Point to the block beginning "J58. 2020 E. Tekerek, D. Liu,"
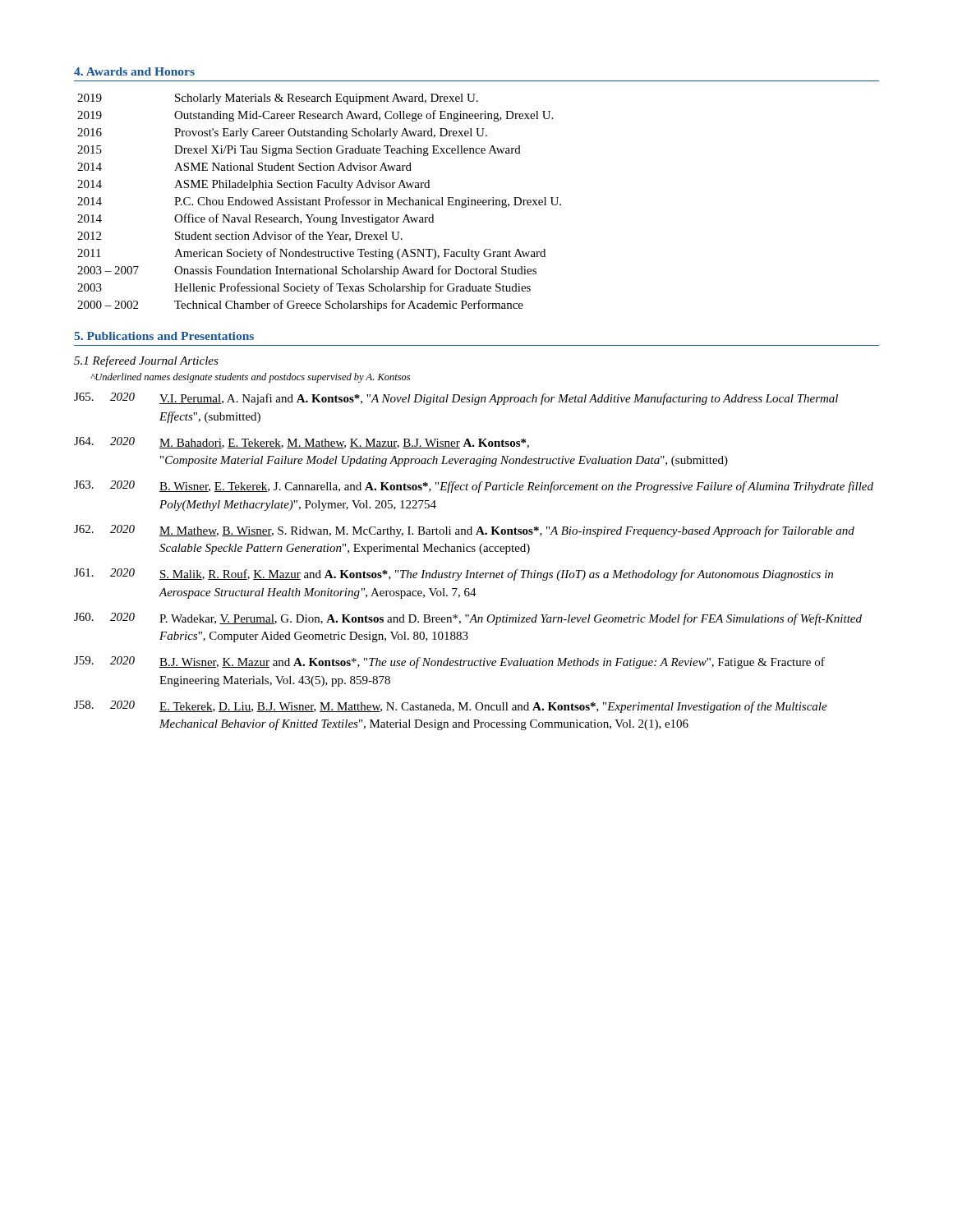The image size is (953, 1232). [x=476, y=716]
